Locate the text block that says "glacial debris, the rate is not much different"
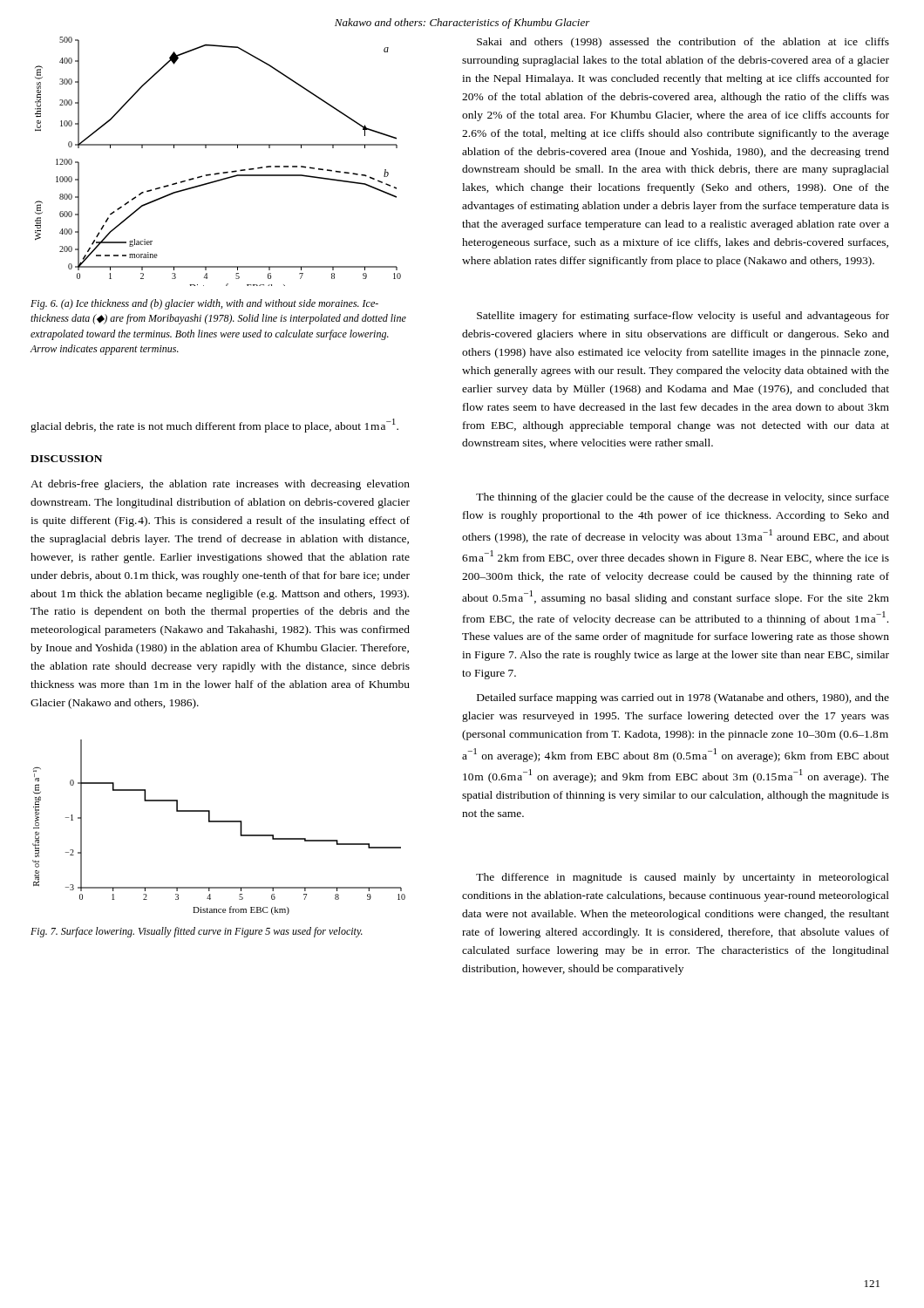 pyautogui.click(x=215, y=424)
